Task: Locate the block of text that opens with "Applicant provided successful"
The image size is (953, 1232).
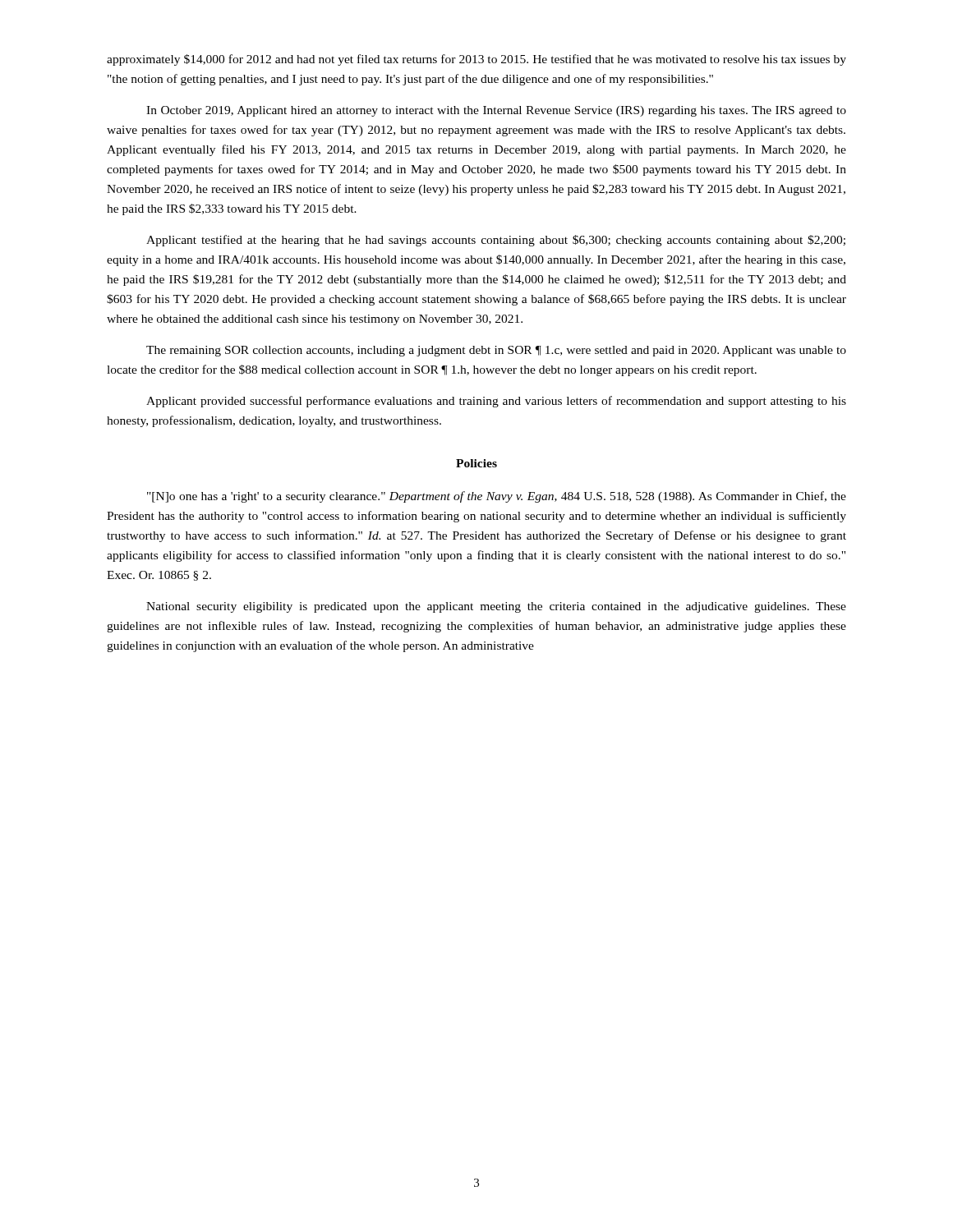Action: pos(476,410)
